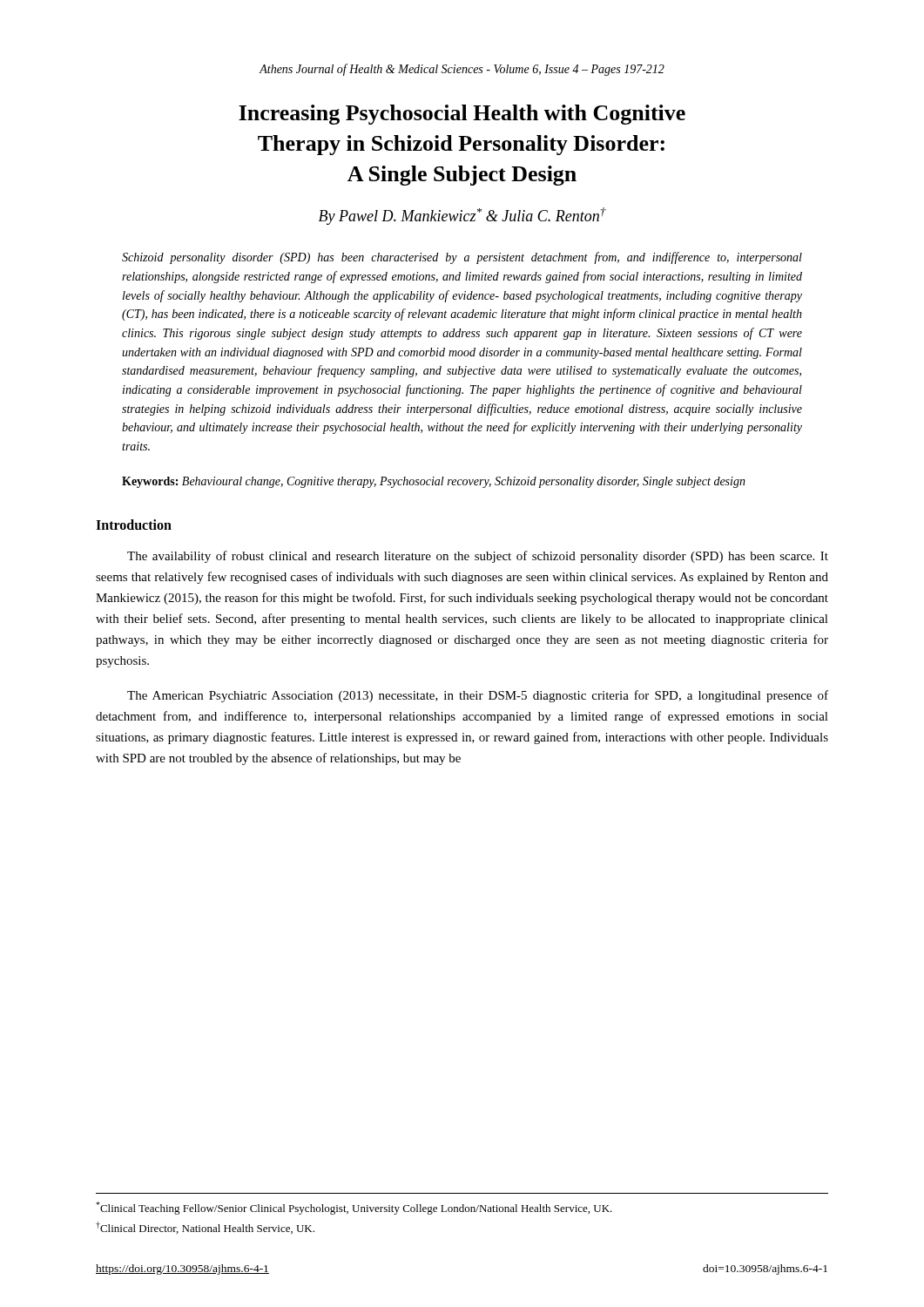Point to the passage starting "The availability of robust clinical and research literature"

coord(462,608)
